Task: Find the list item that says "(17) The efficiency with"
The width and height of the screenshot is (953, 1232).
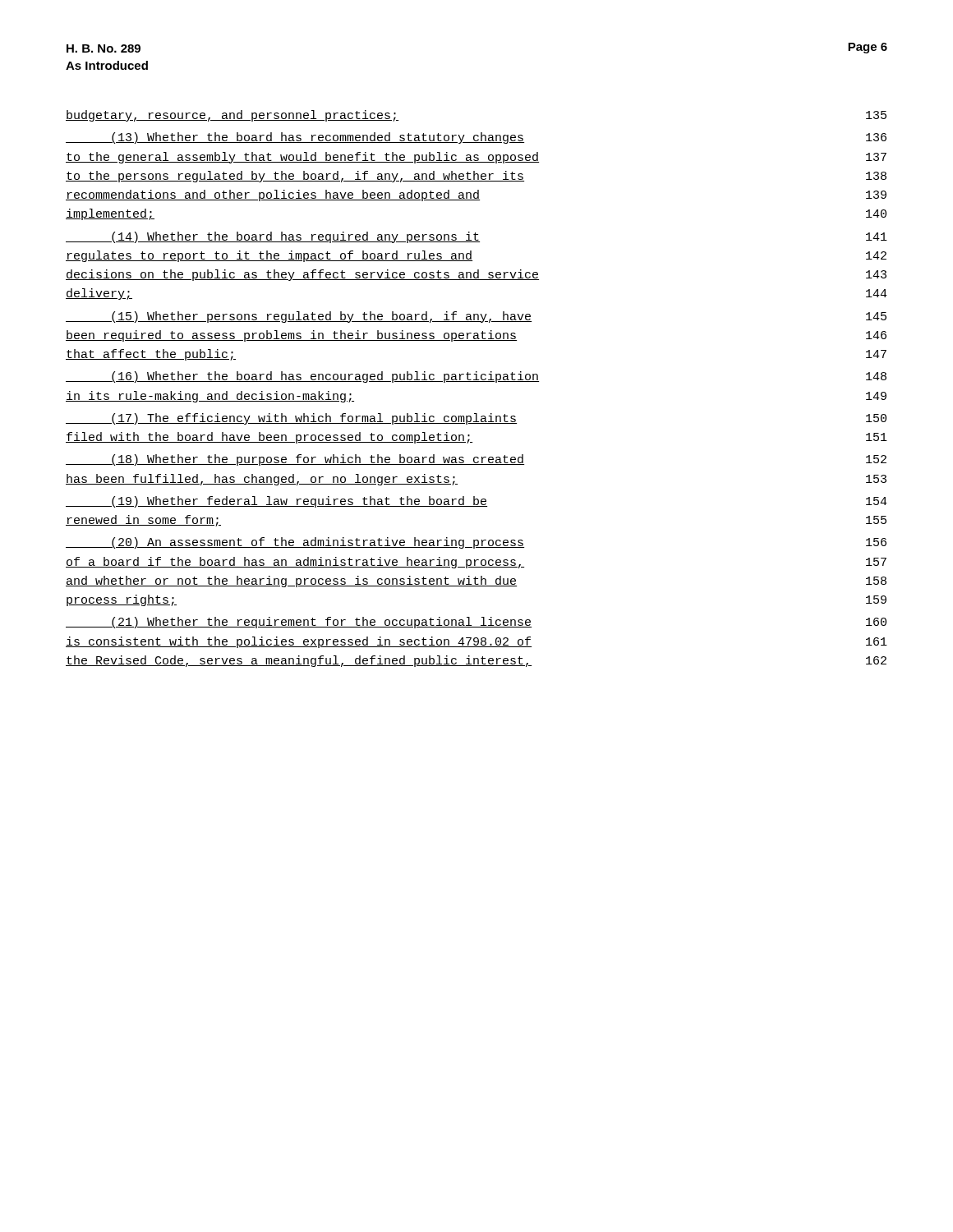Action: click(x=476, y=429)
